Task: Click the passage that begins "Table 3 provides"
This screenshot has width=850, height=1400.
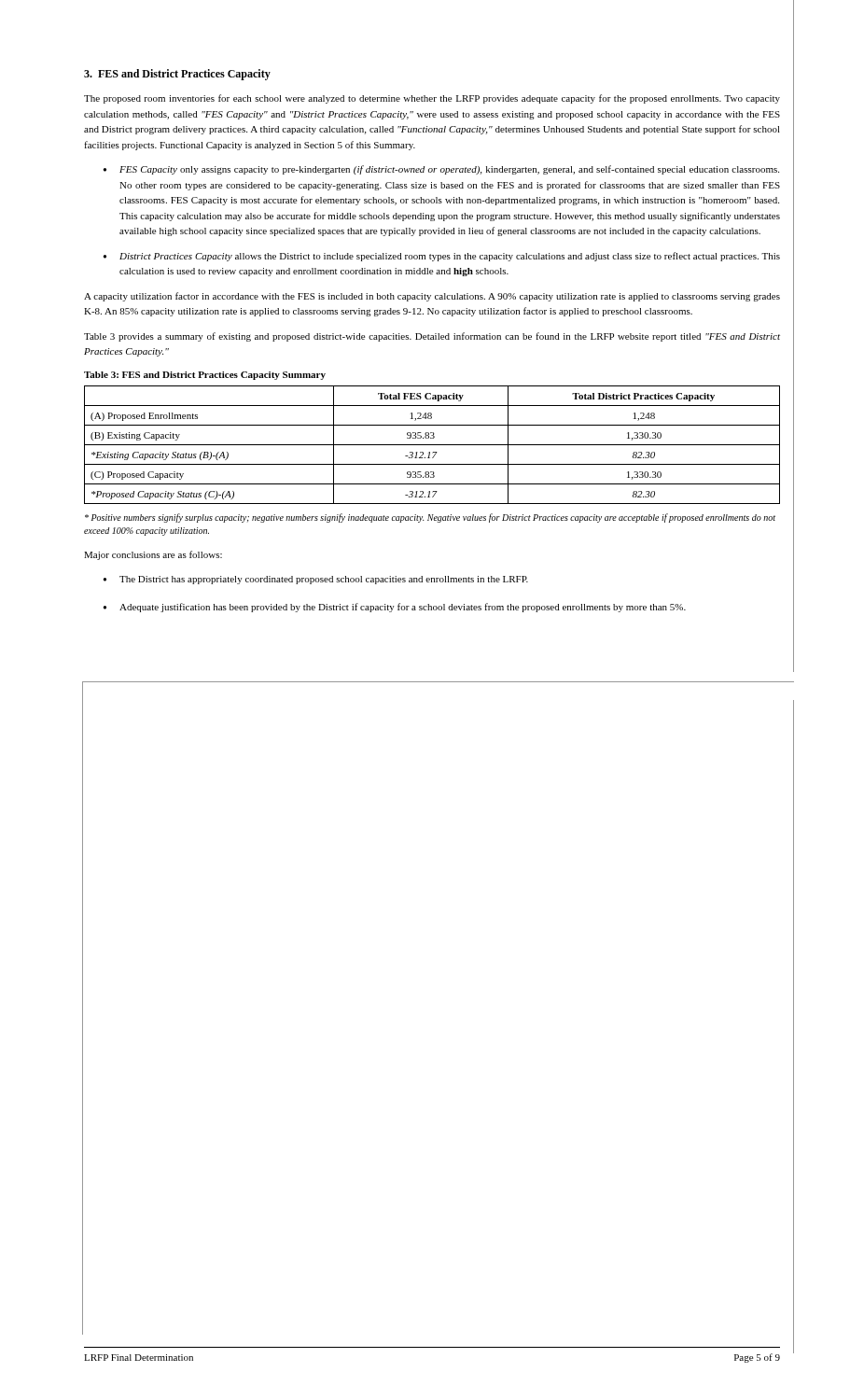Action: click(432, 343)
